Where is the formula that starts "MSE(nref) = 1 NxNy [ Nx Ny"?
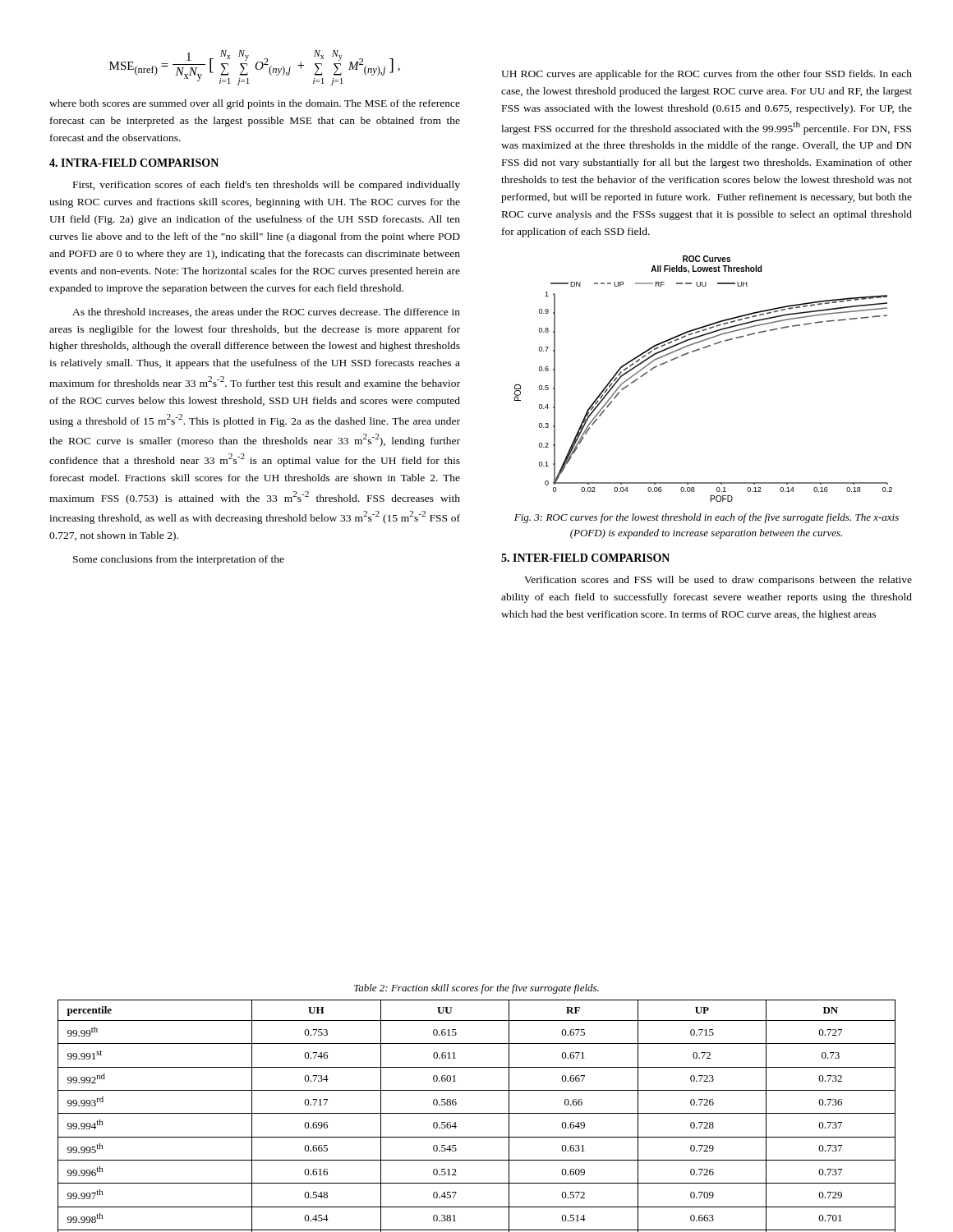The width and height of the screenshot is (953, 1232). pos(255,67)
